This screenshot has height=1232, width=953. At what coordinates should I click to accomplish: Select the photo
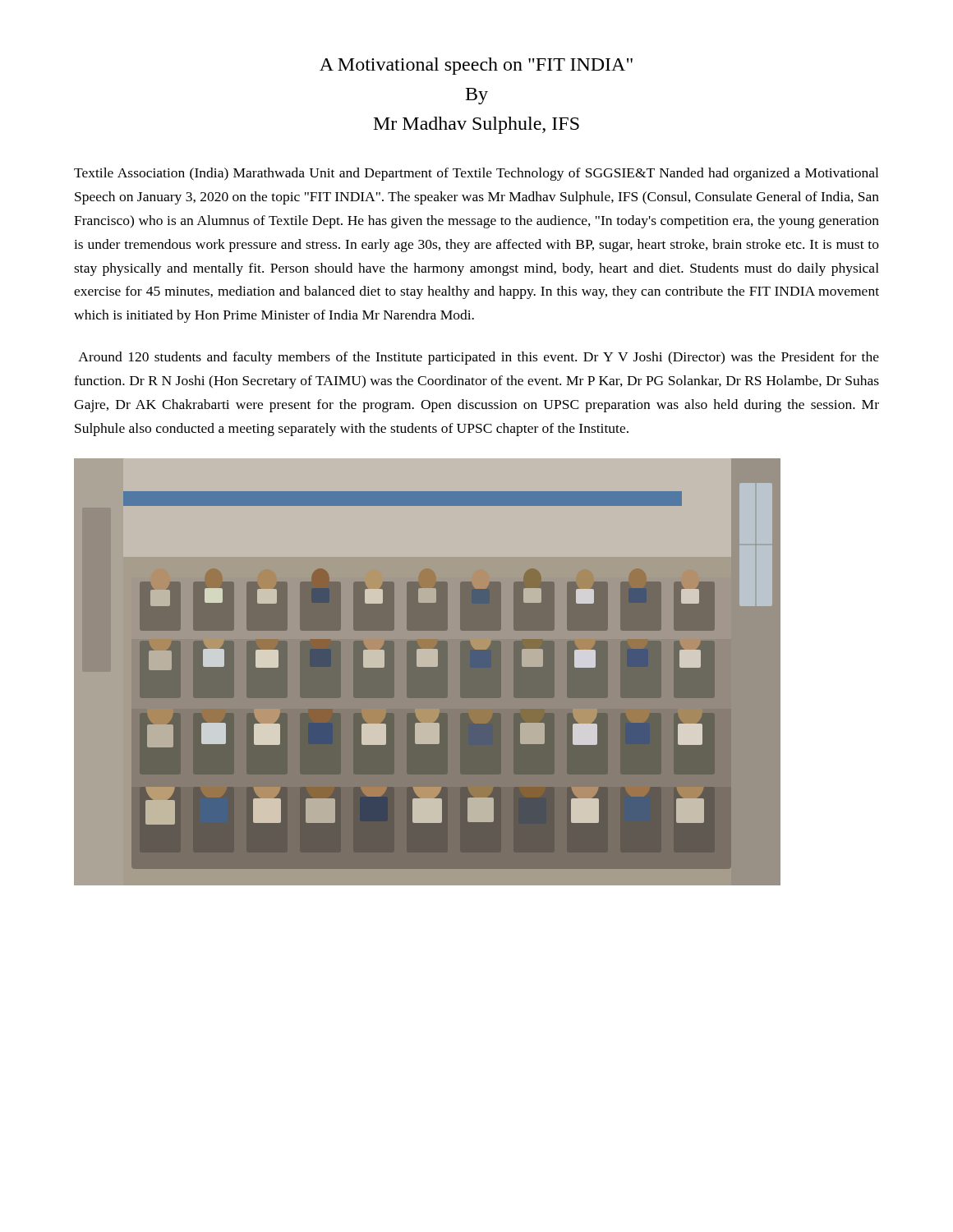[427, 673]
